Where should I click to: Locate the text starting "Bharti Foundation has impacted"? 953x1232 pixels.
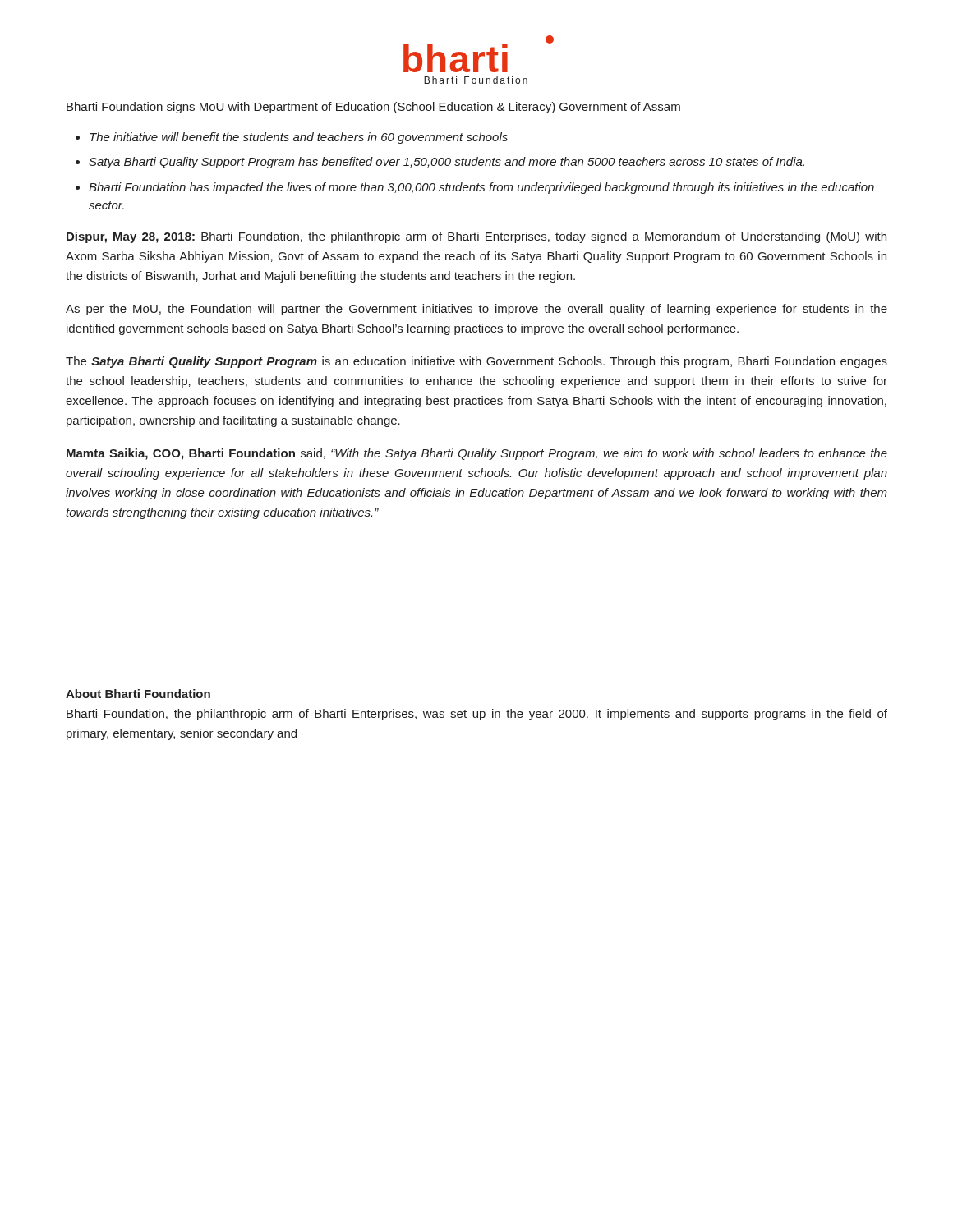pyautogui.click(x=482, y=196)
